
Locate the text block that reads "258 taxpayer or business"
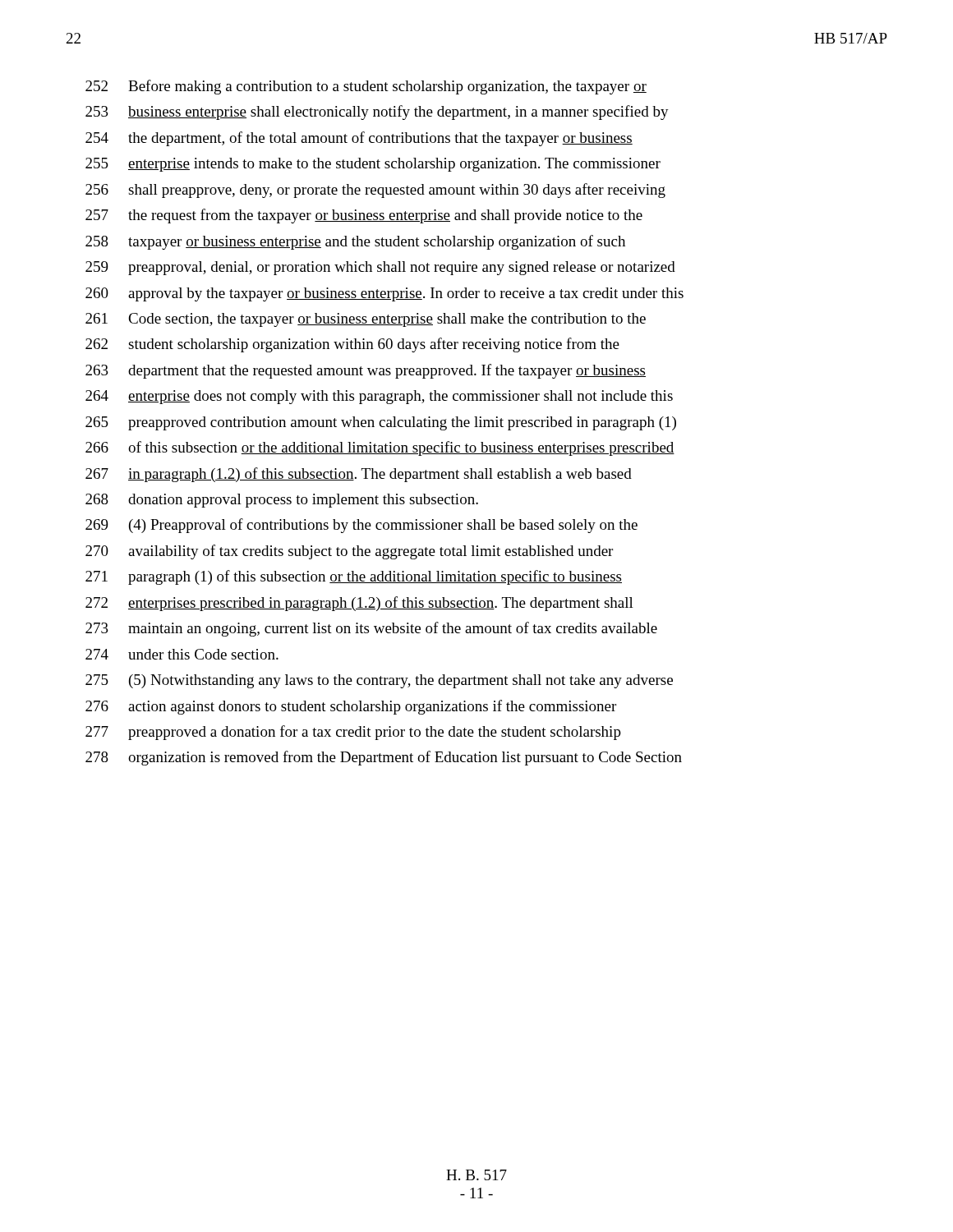click(x=476, y=241)
